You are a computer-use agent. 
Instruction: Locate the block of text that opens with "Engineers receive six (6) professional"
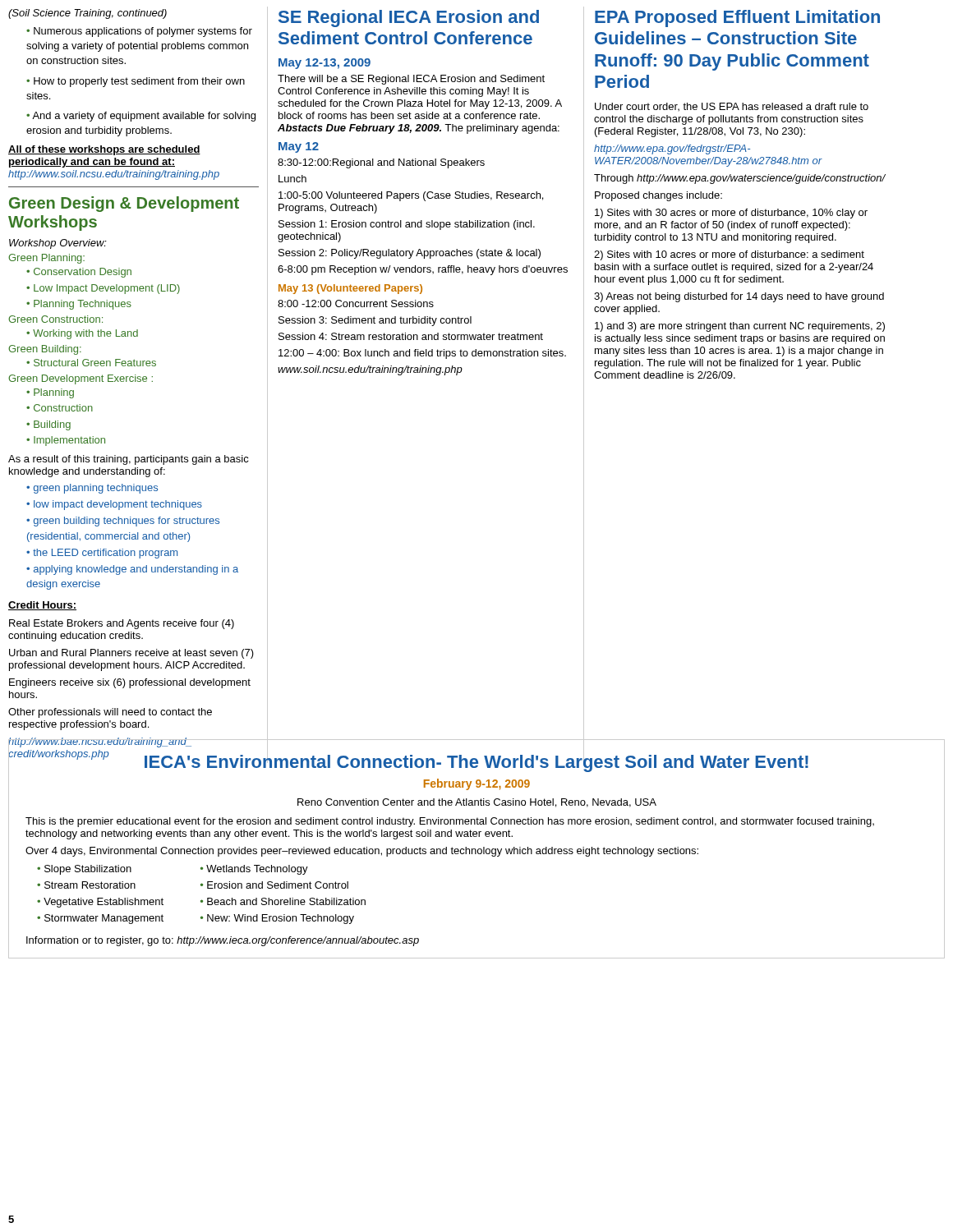[129, 688]
